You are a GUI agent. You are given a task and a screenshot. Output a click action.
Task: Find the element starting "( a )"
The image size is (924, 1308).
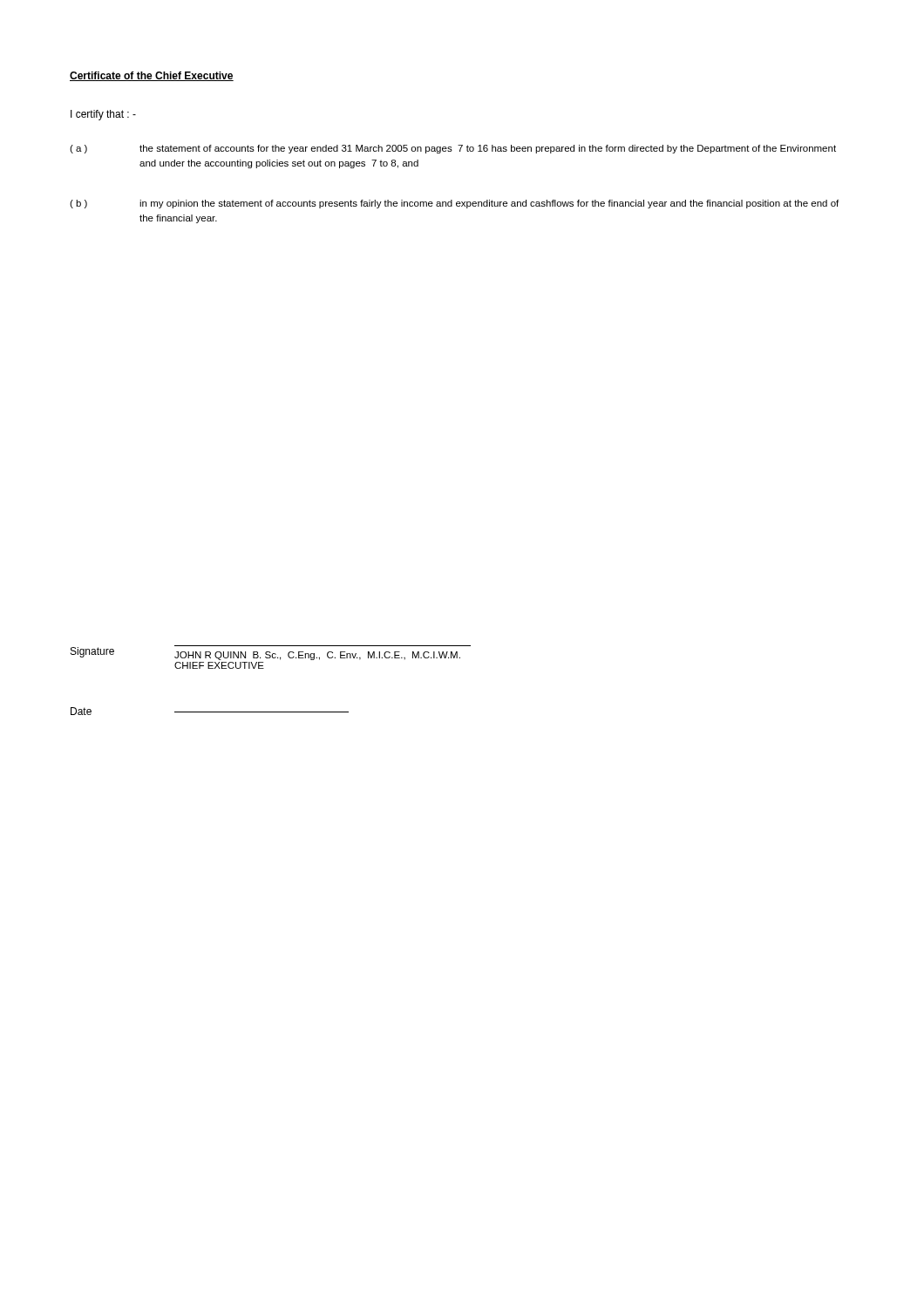click(x=462, y=156)
